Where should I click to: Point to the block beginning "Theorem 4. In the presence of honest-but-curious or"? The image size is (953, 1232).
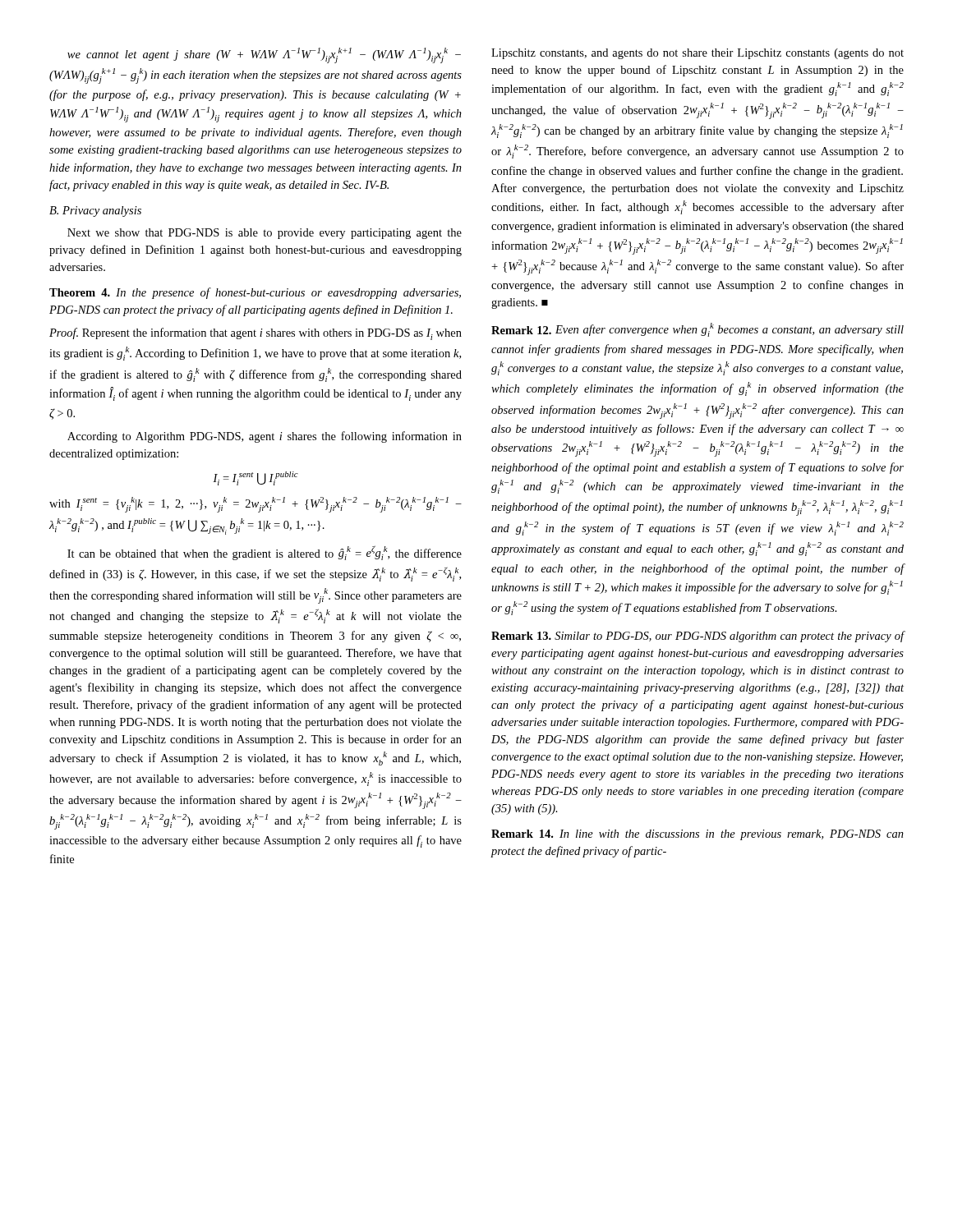(255, 301)
